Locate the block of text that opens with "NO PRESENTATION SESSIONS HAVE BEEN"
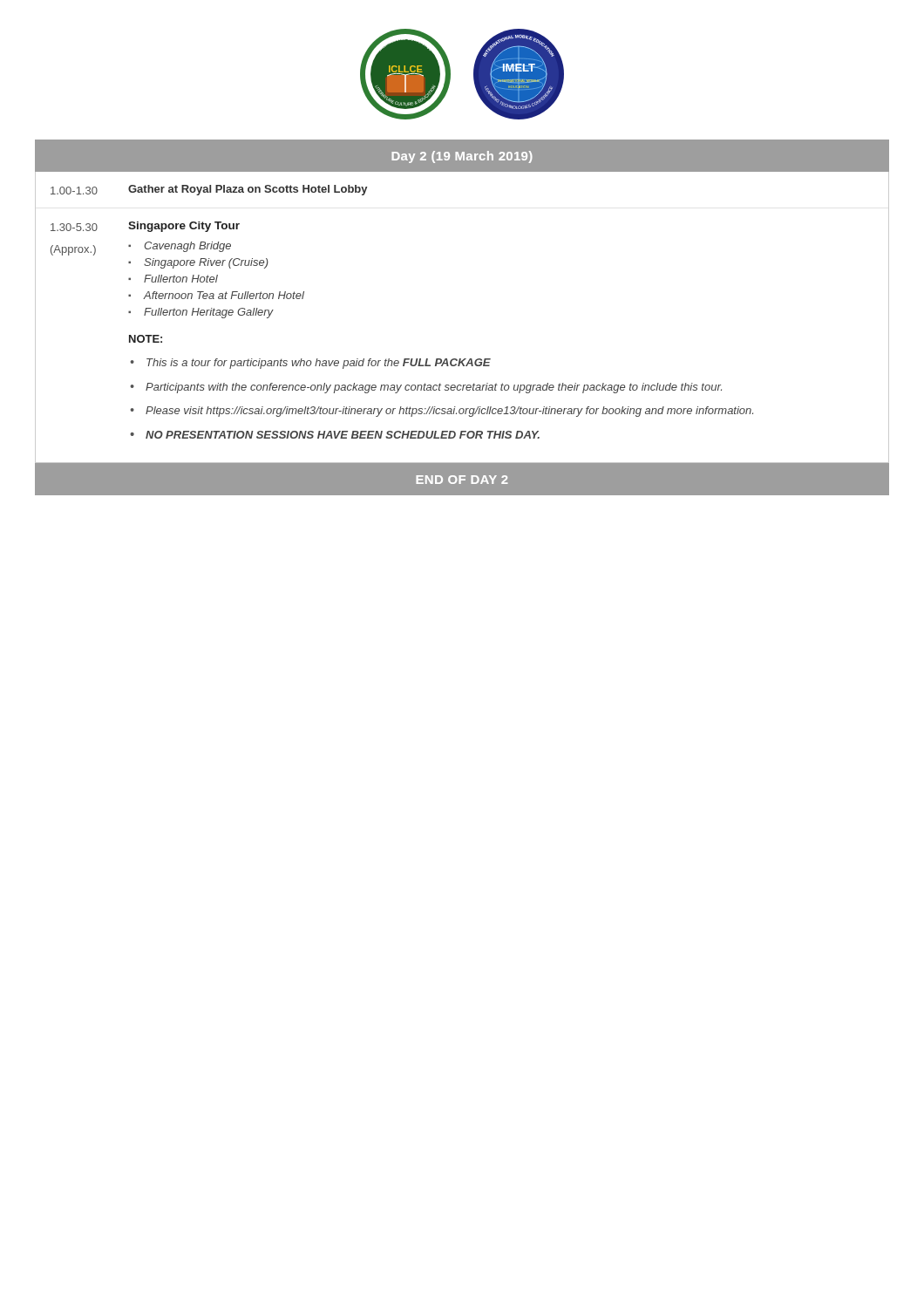The height and width of the screenshot is (1308, 924). tap(343, 434)
